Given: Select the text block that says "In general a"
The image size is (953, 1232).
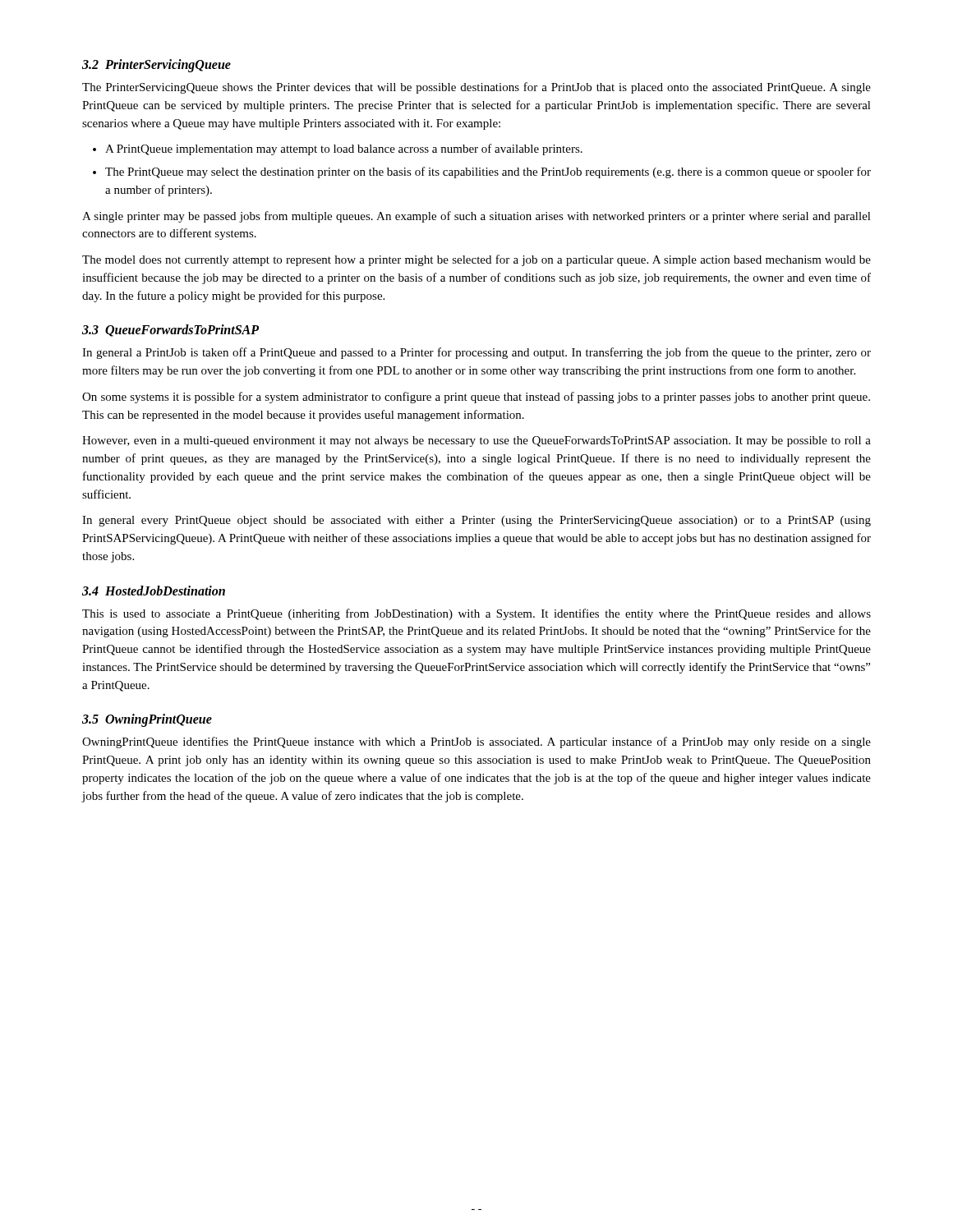Looking at the screenshot, I should click(476, 362).
